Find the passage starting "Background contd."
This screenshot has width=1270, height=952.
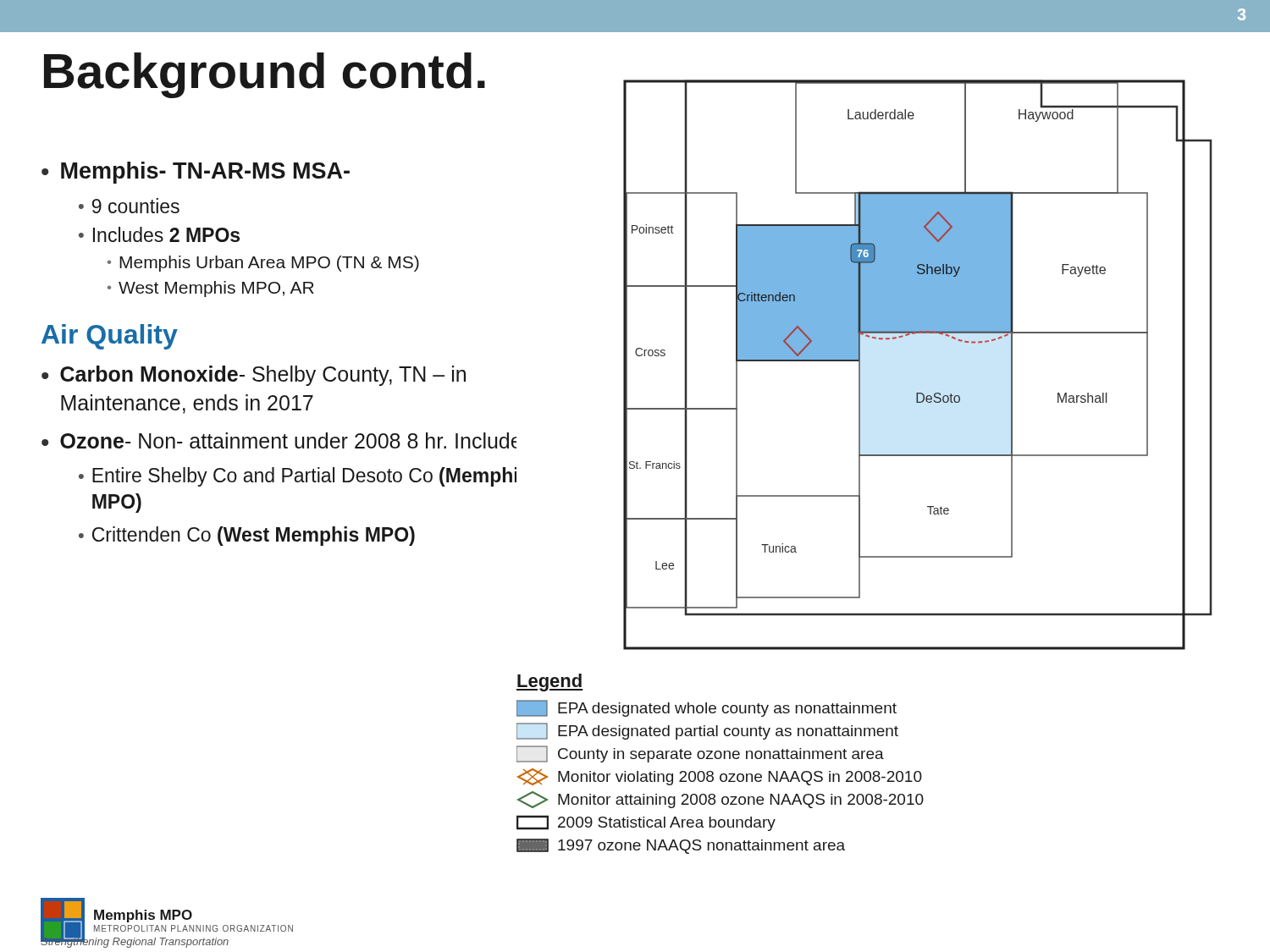tap(278, 71)
